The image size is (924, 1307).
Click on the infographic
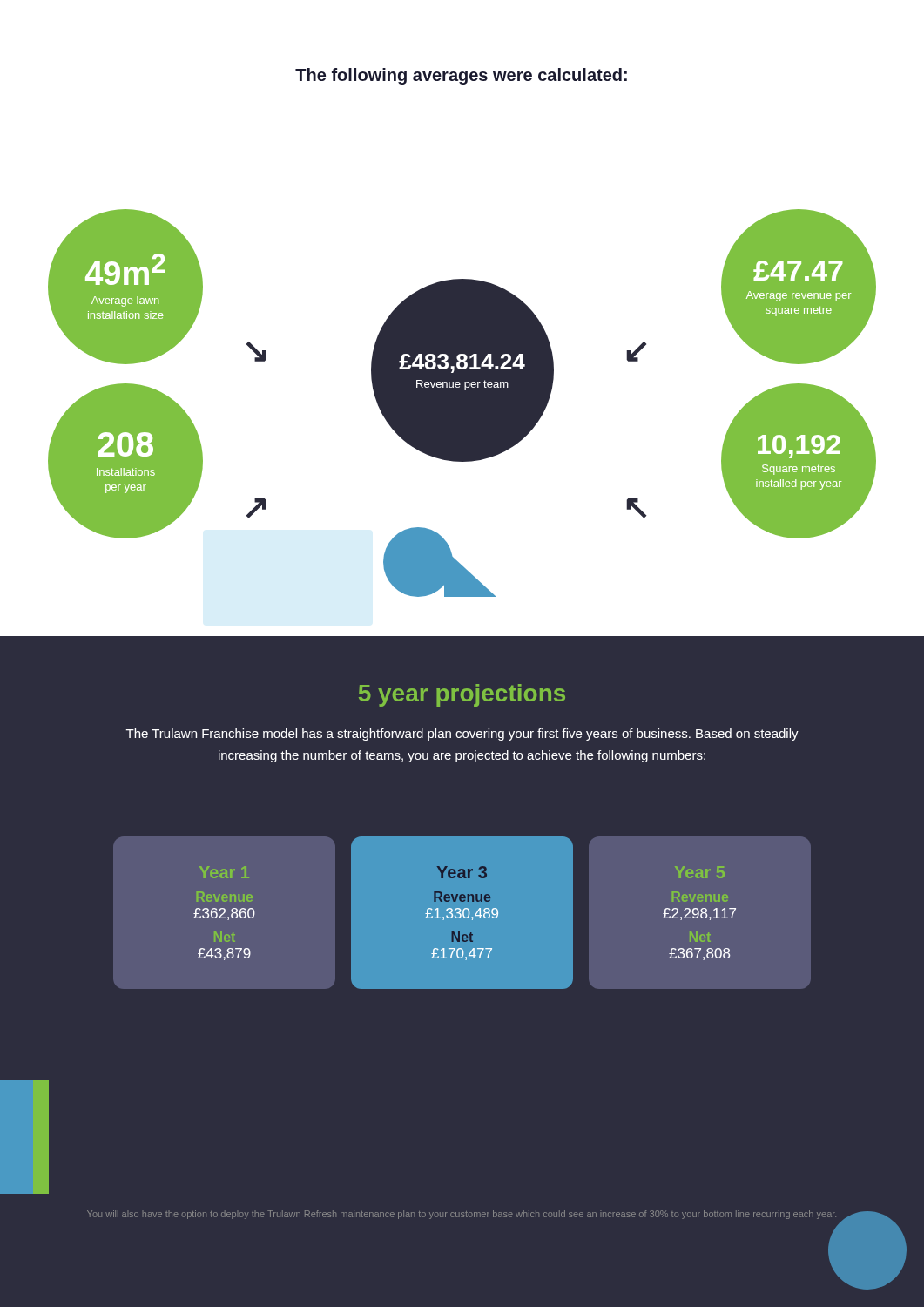462,314
